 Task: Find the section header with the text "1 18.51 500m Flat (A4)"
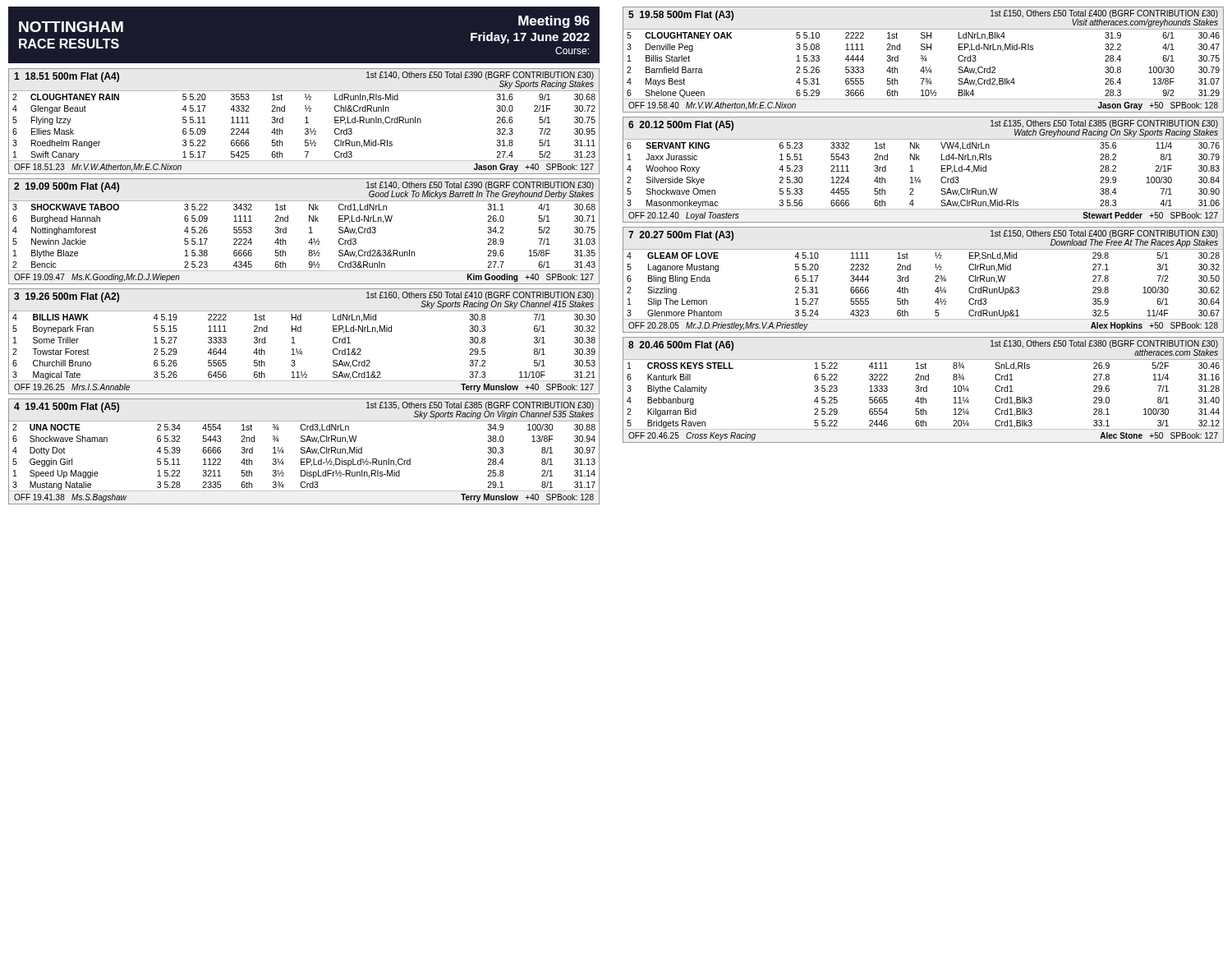click(304, 121)
